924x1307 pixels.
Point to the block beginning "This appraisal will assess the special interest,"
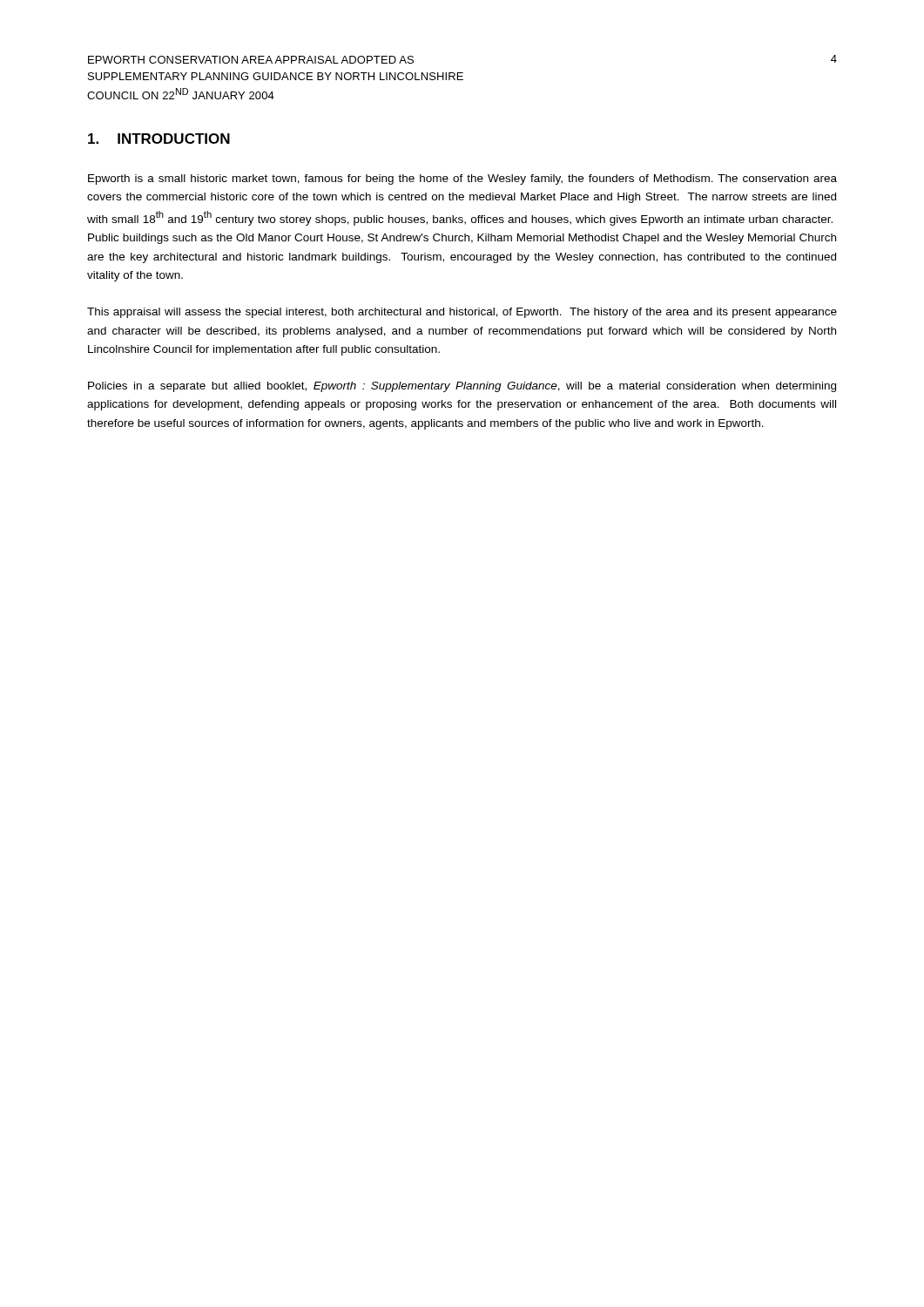coord(462,330)
